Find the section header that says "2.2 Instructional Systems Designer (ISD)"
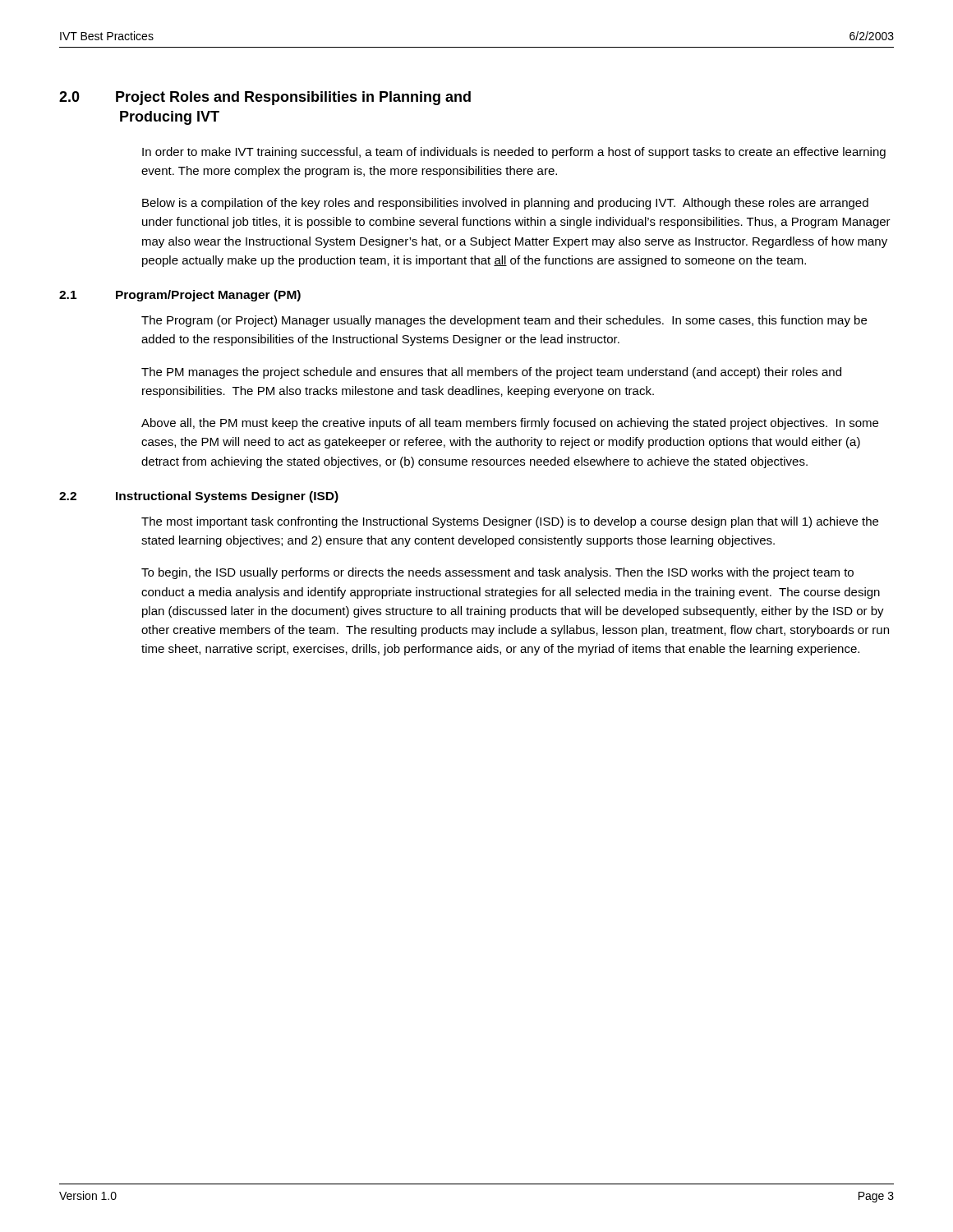The width and height of the screenshot is (953, 1232). coord(199,497)
